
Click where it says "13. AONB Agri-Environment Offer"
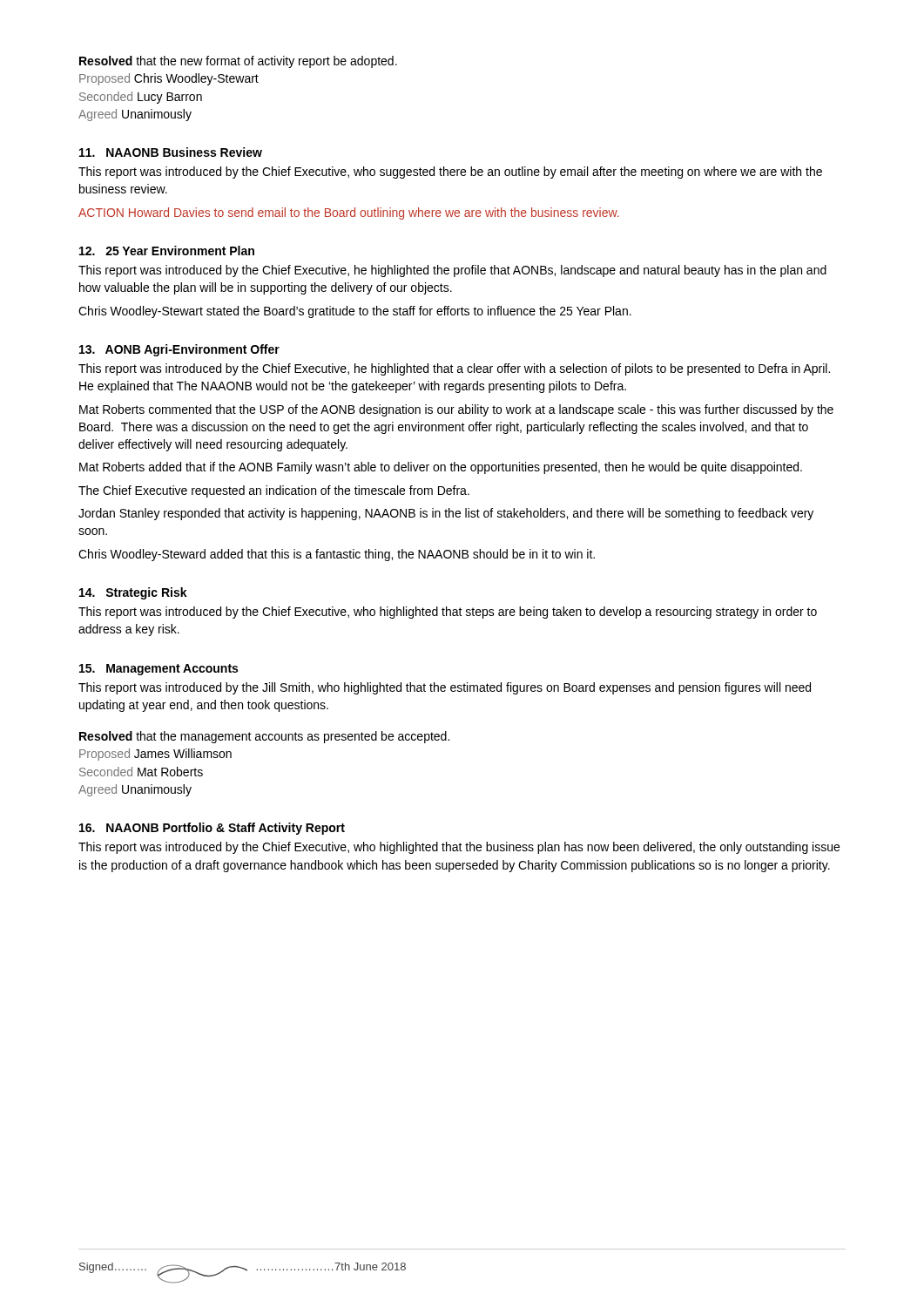click(x=179, y=349)
